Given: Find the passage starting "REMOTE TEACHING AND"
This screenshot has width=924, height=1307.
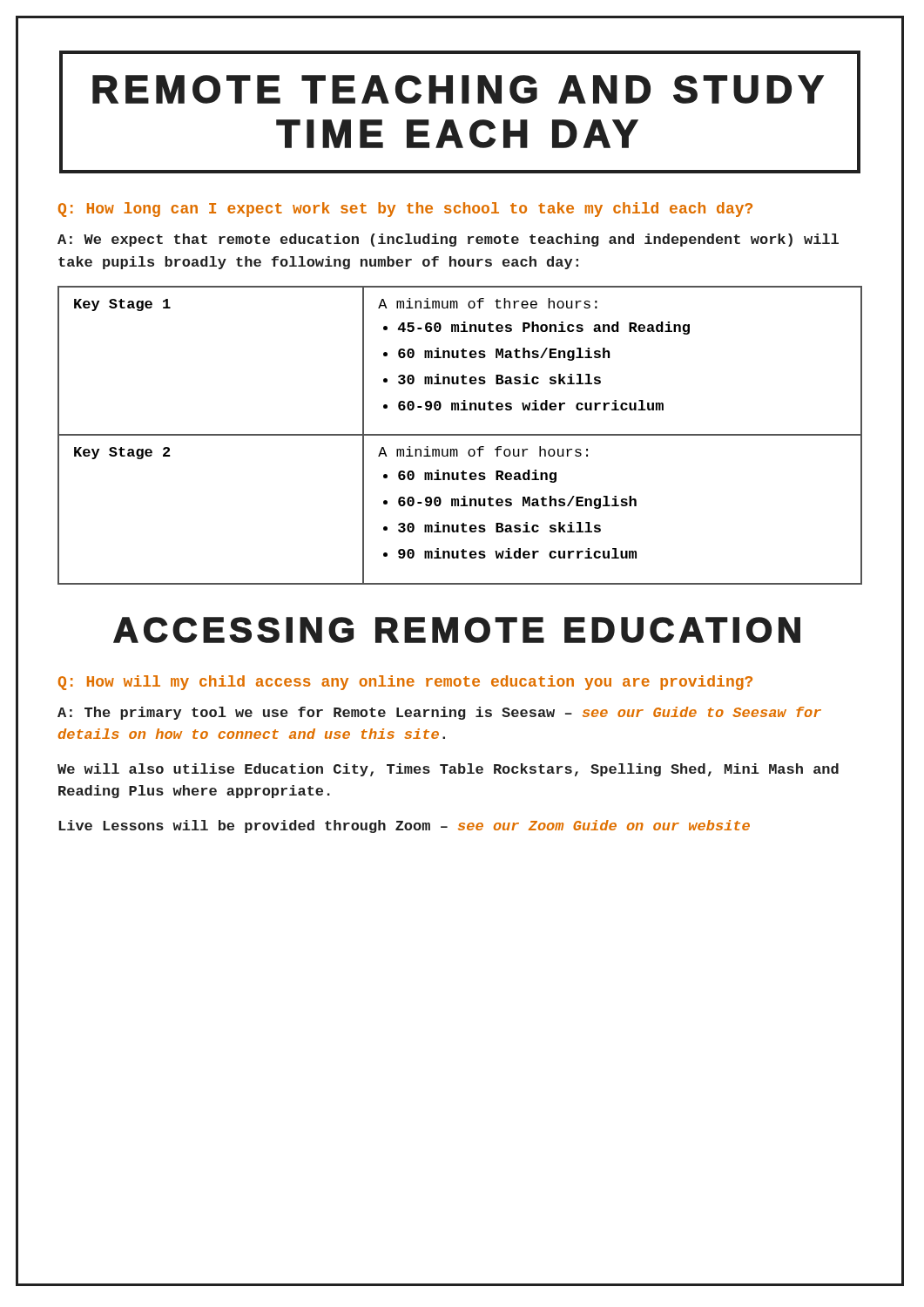Looking at the screenshot, I should point(460,112).
